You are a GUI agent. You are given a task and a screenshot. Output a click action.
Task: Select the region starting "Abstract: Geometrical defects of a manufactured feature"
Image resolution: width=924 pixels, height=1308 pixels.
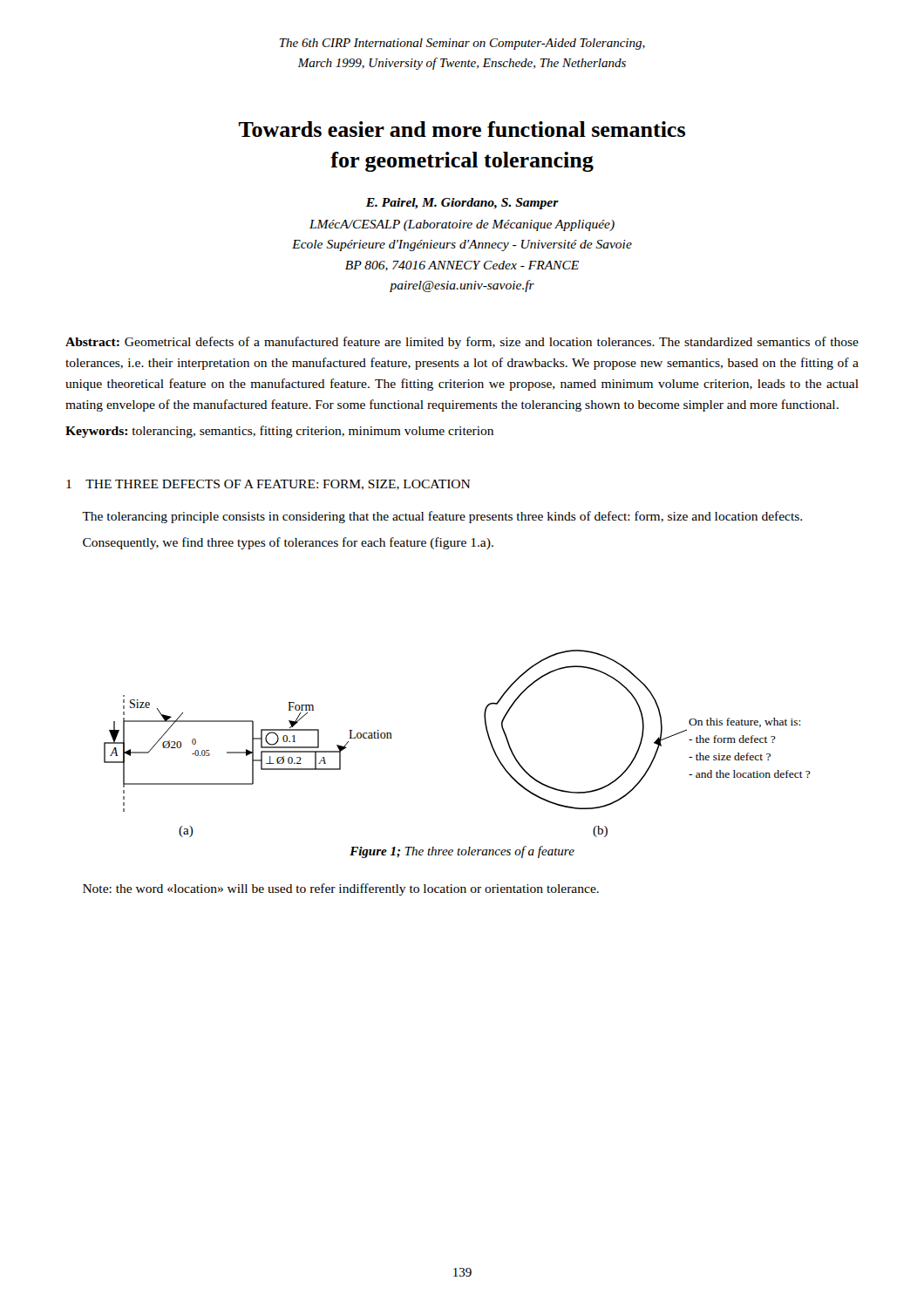click(x=462, y=373)
